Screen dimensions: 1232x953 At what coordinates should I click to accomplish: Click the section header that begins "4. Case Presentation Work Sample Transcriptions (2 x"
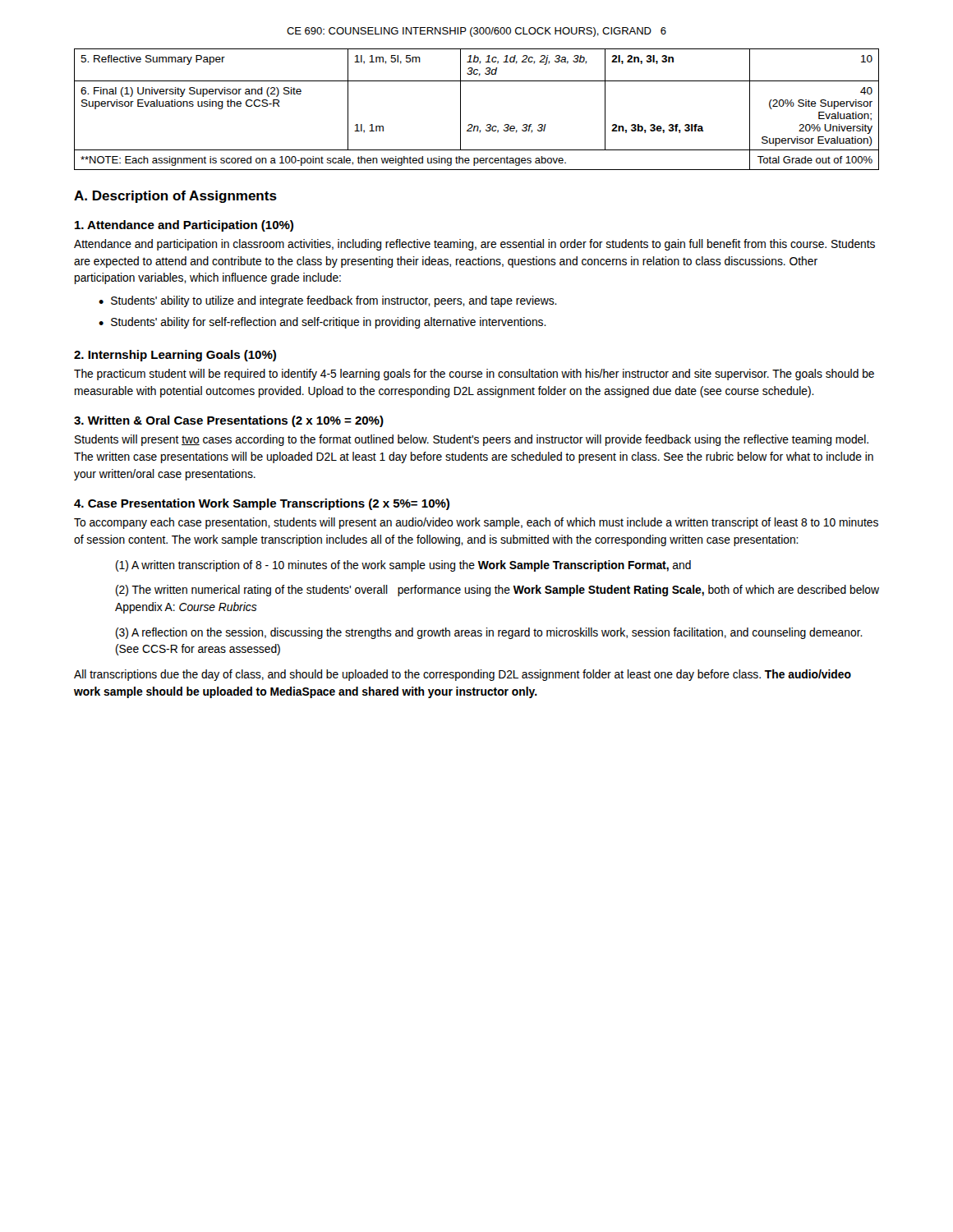262,503
